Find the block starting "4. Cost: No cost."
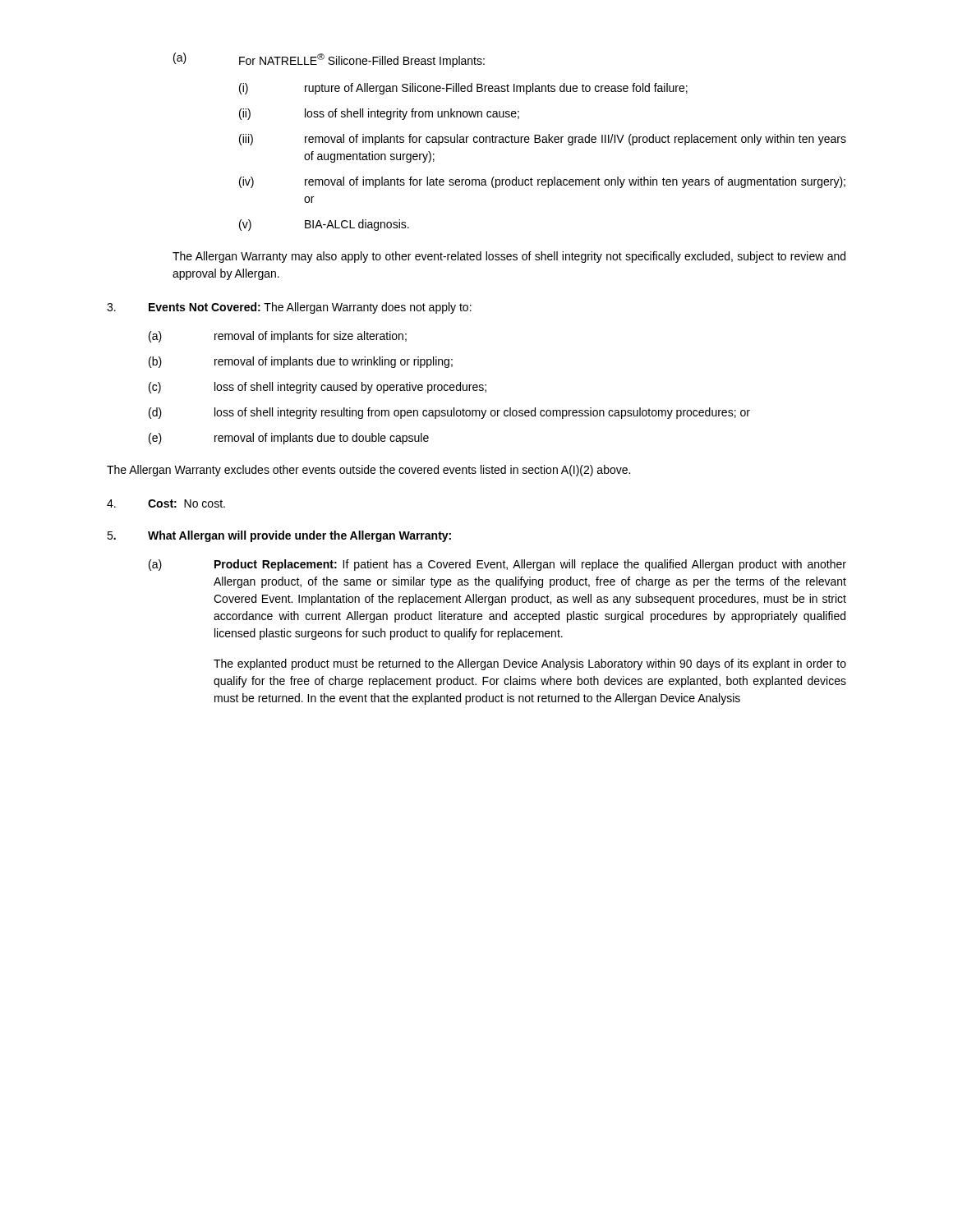Image resolution: width=953 pixels, height=1232 pixels. click(x=166, y=503)
